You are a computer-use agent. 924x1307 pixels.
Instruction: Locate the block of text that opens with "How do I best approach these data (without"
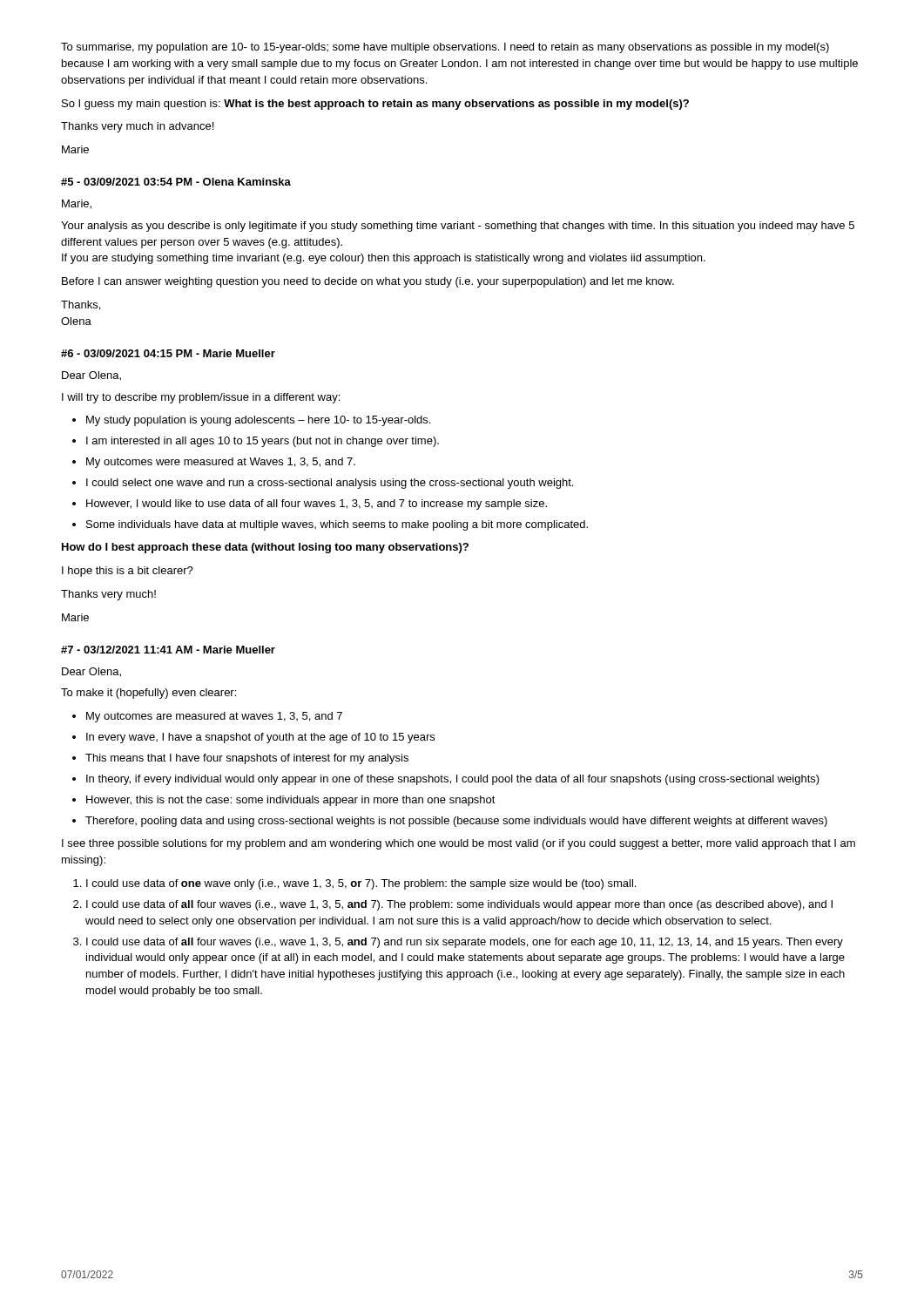462,548
